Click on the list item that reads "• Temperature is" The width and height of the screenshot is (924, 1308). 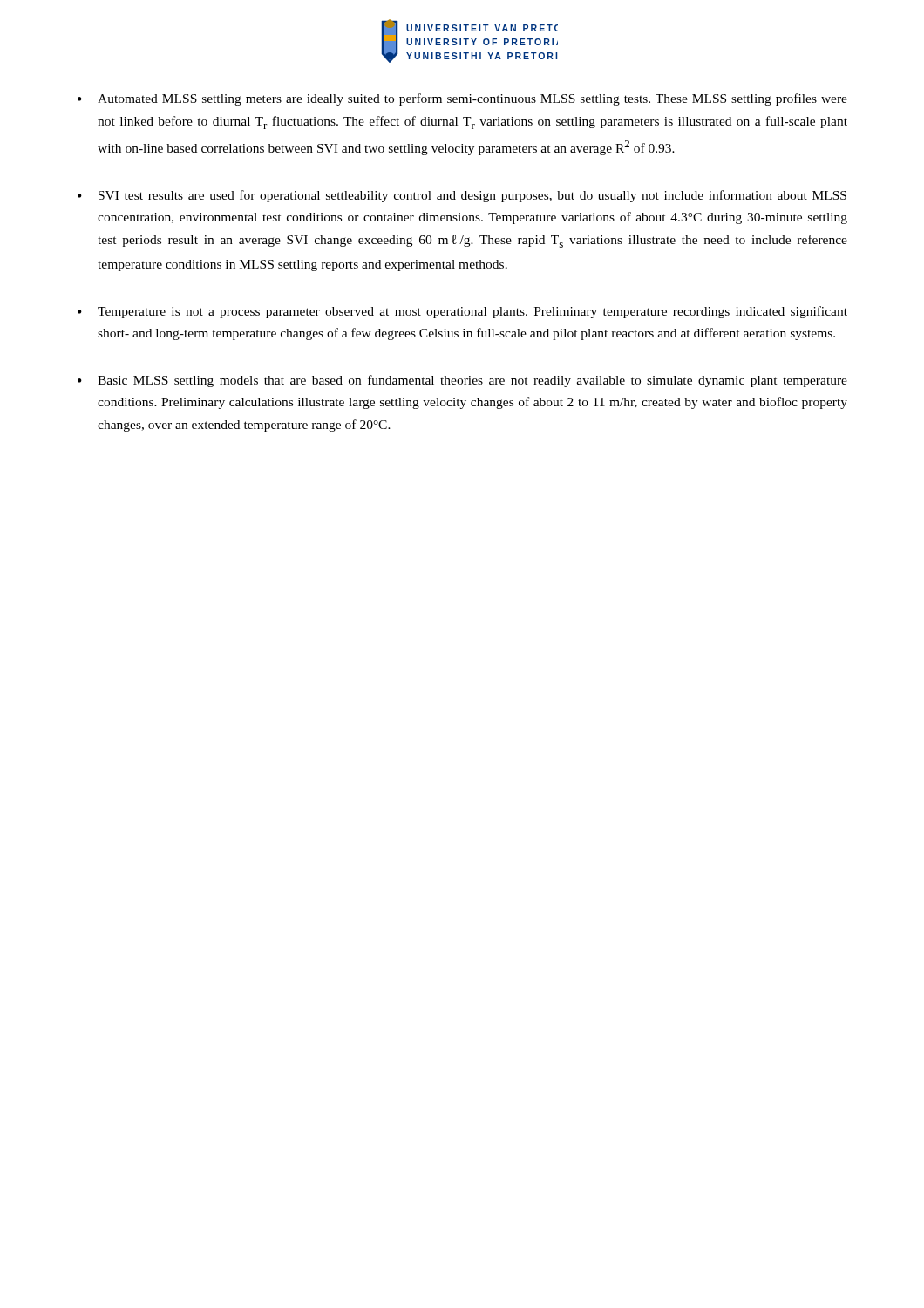coord(462,322)
